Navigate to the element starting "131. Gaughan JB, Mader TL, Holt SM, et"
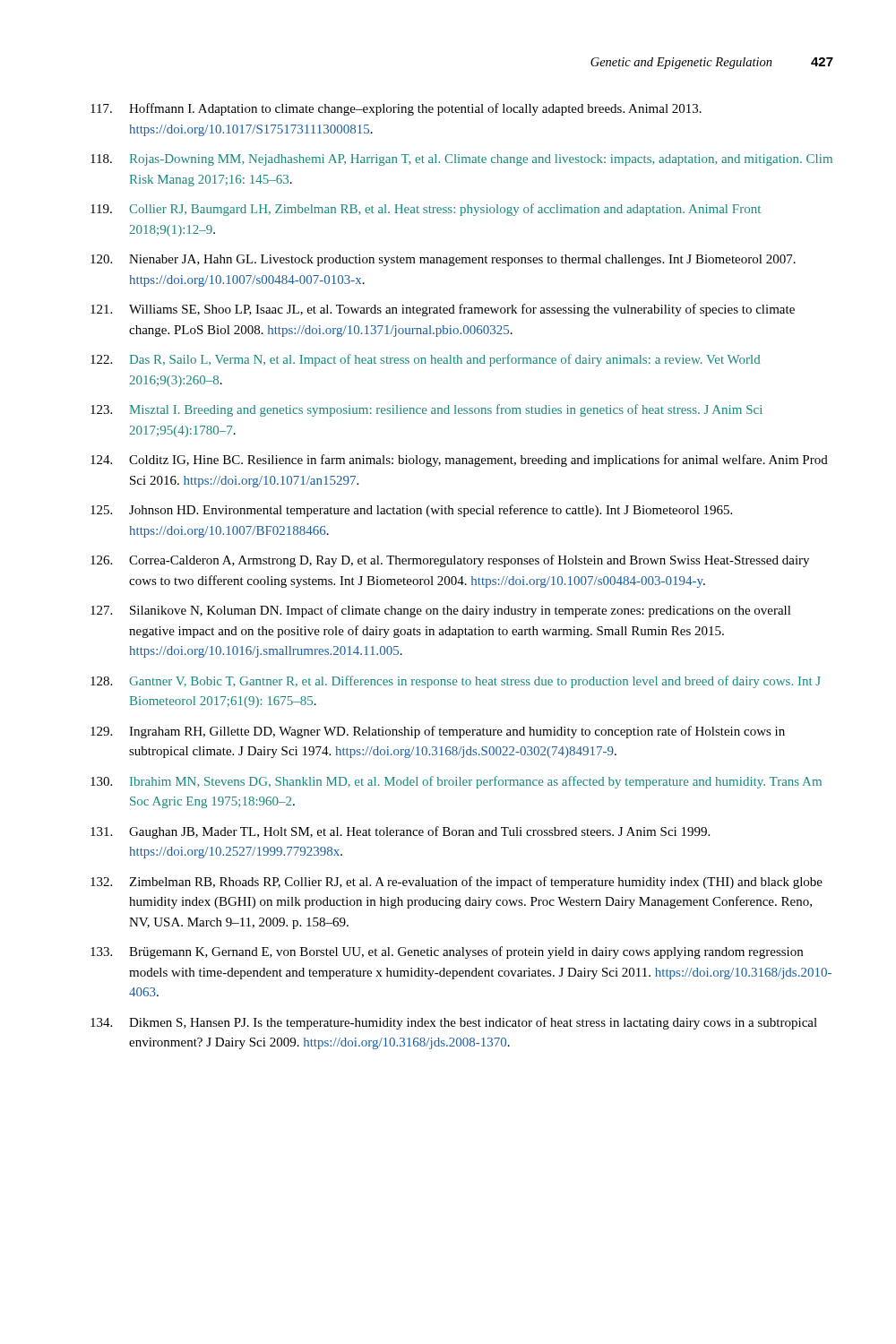This screenshot has width=896, height=1344. 461,841
